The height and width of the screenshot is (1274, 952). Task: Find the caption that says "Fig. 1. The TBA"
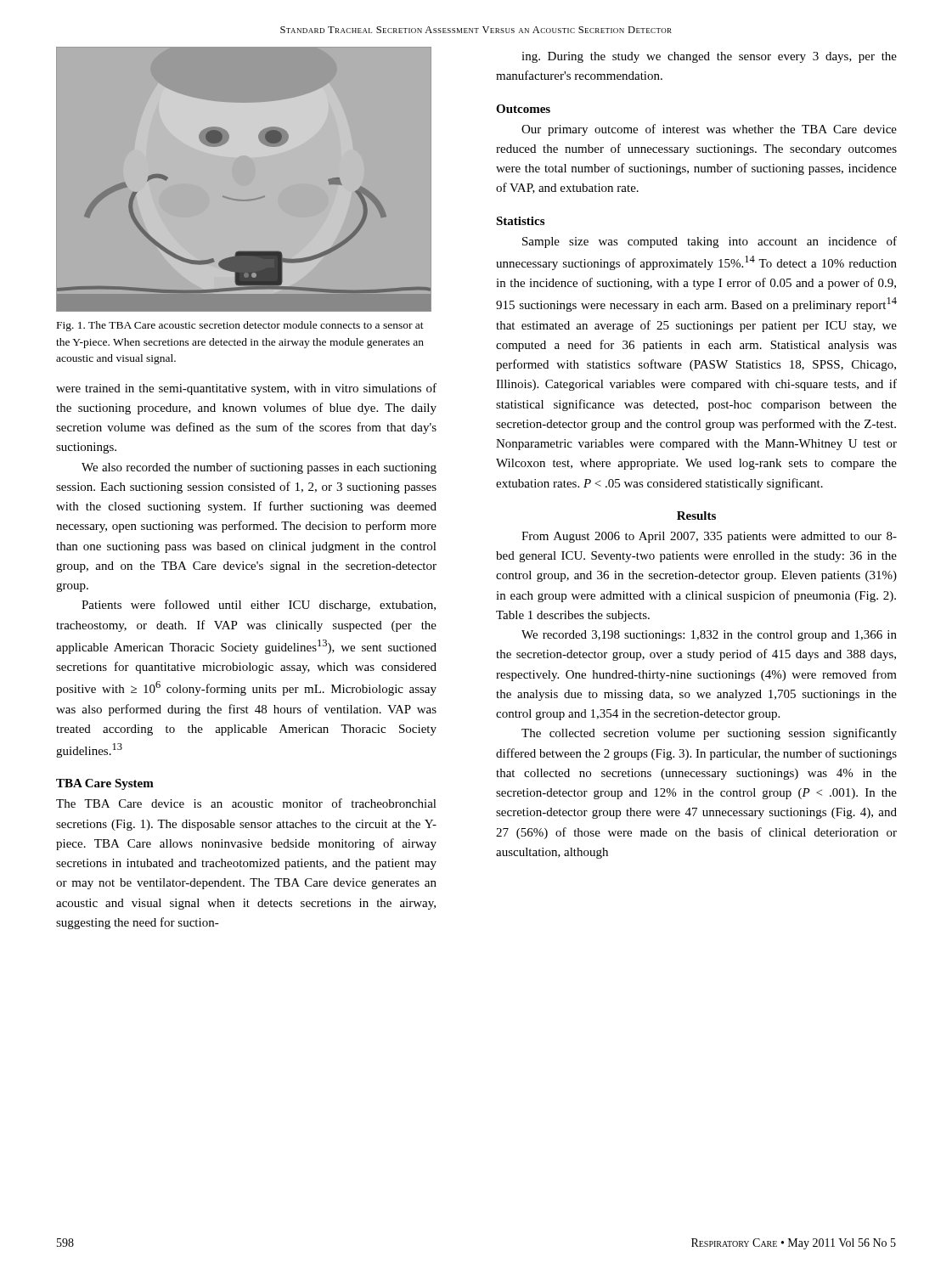tap(240, 341)
